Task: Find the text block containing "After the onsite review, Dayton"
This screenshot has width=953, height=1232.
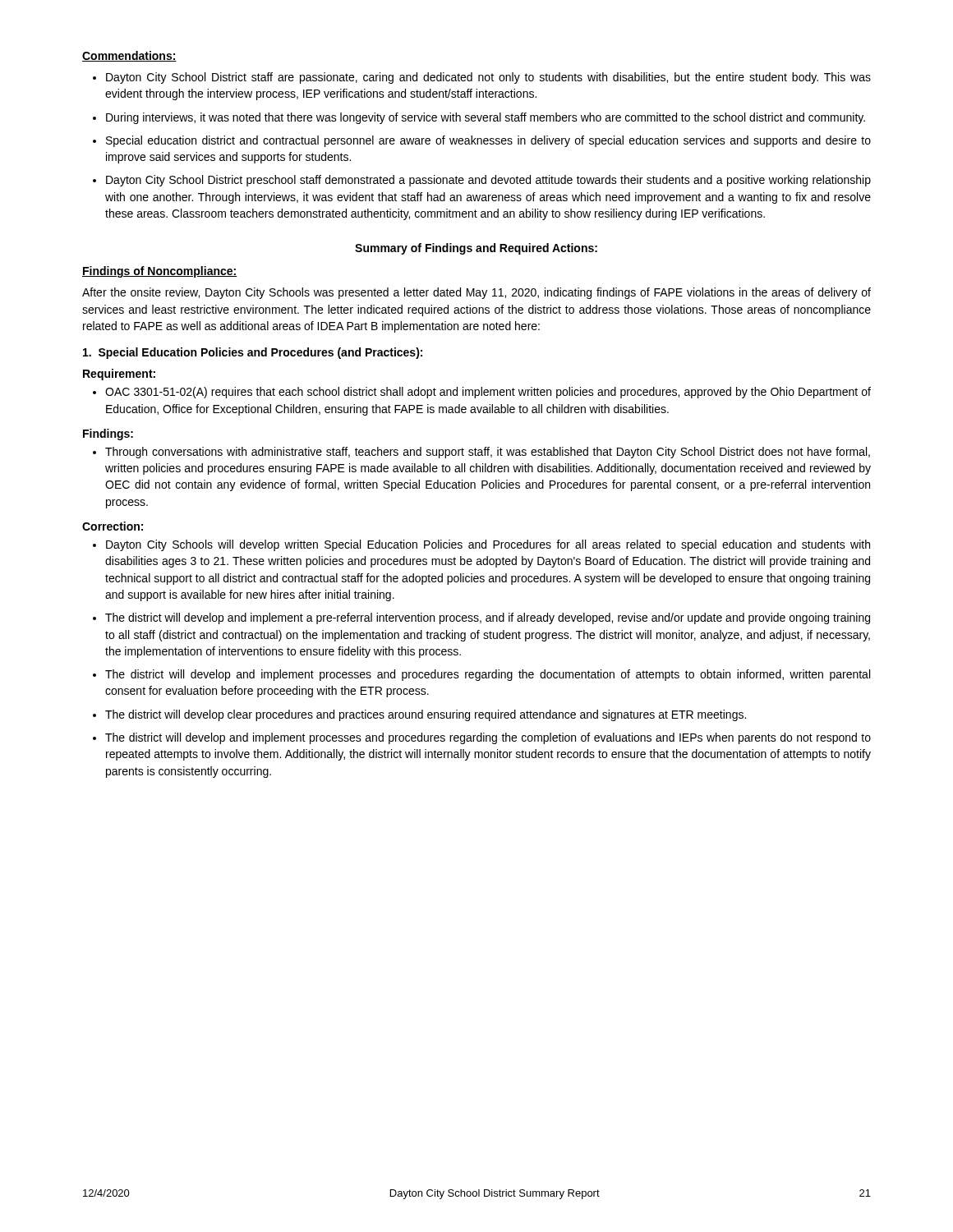Action: coord(476,309)
